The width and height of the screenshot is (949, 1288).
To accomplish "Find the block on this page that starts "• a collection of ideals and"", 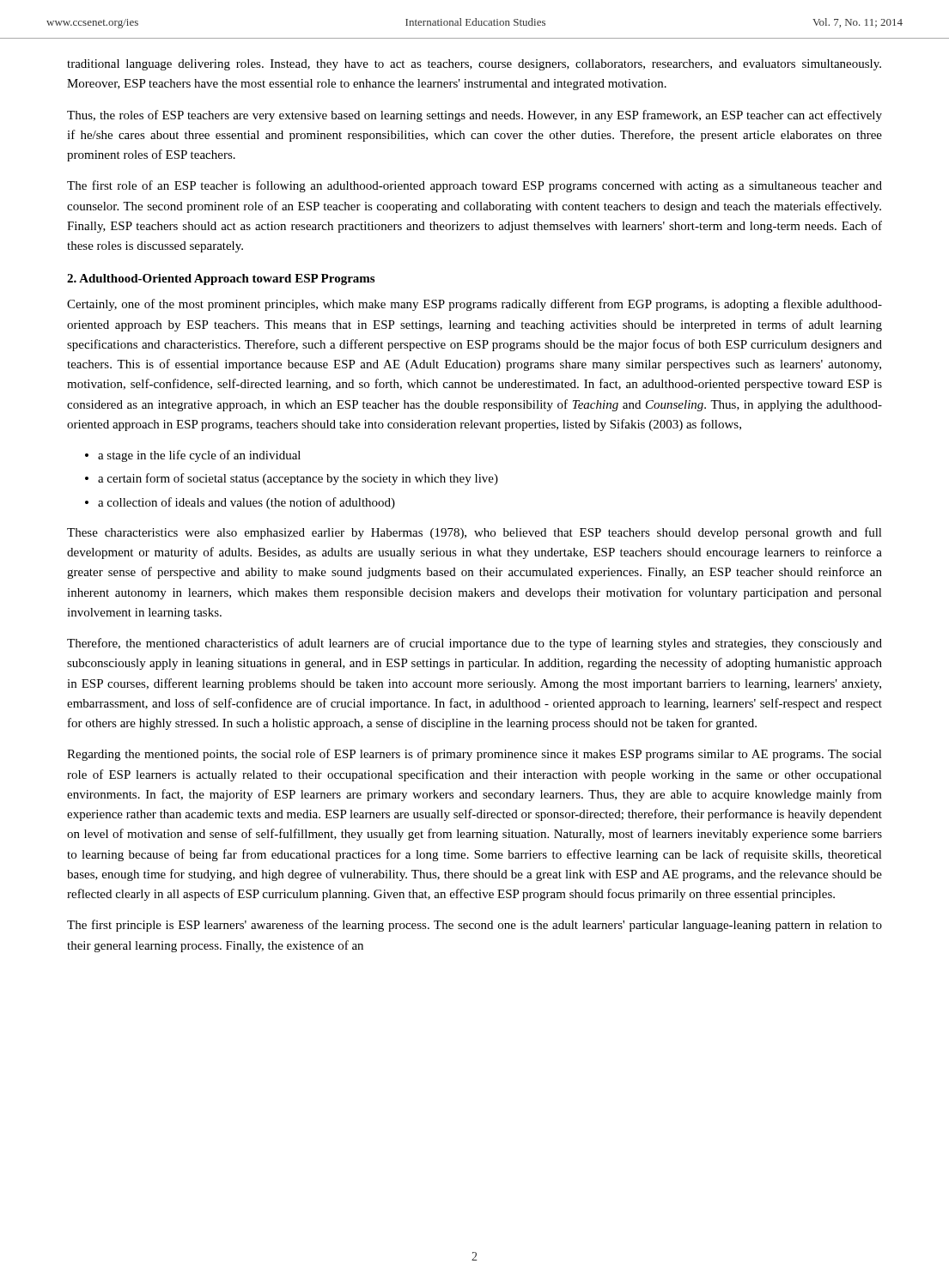I will [240, 502].
